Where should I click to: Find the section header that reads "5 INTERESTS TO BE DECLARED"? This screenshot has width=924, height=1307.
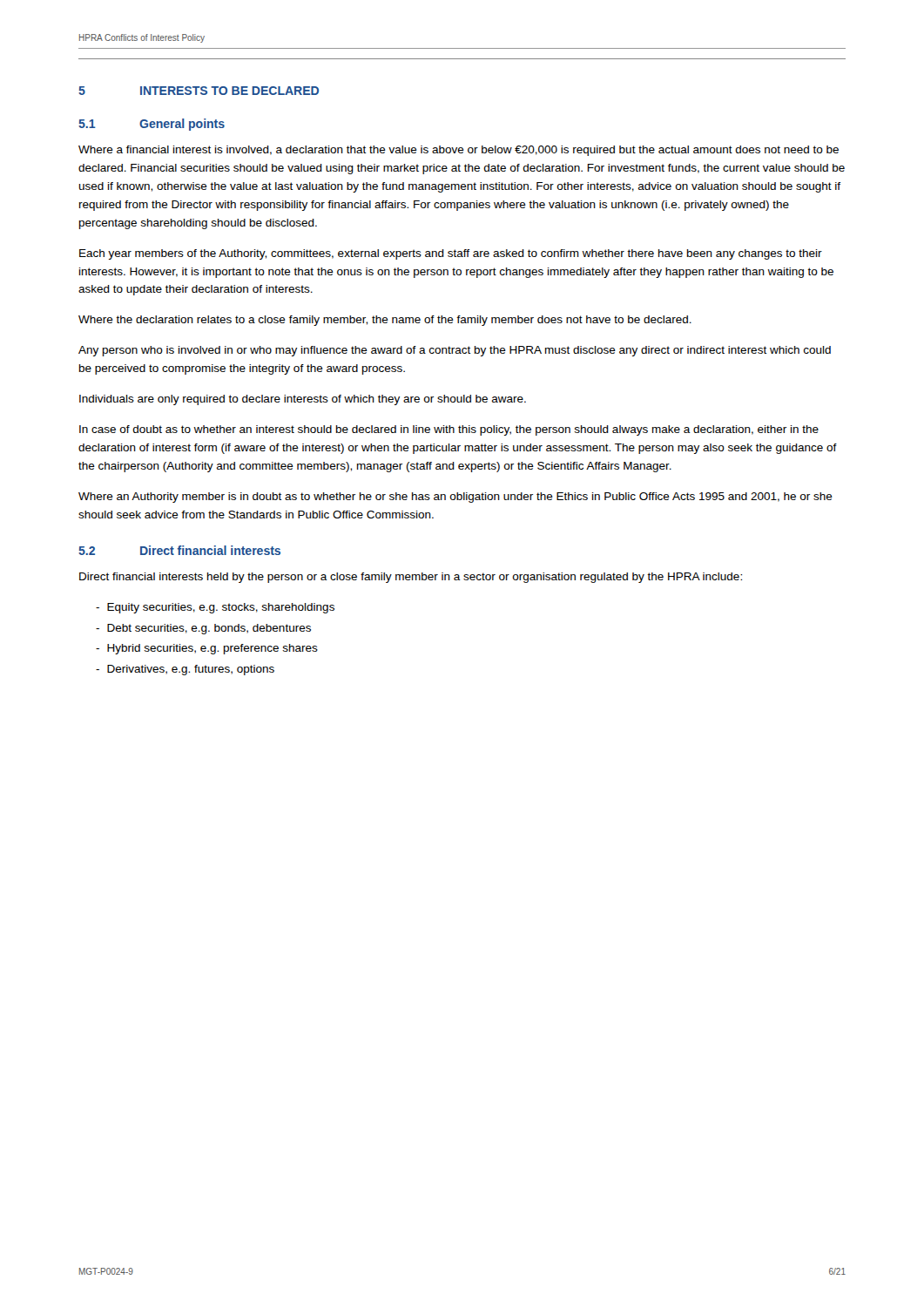tap(199, 91)
